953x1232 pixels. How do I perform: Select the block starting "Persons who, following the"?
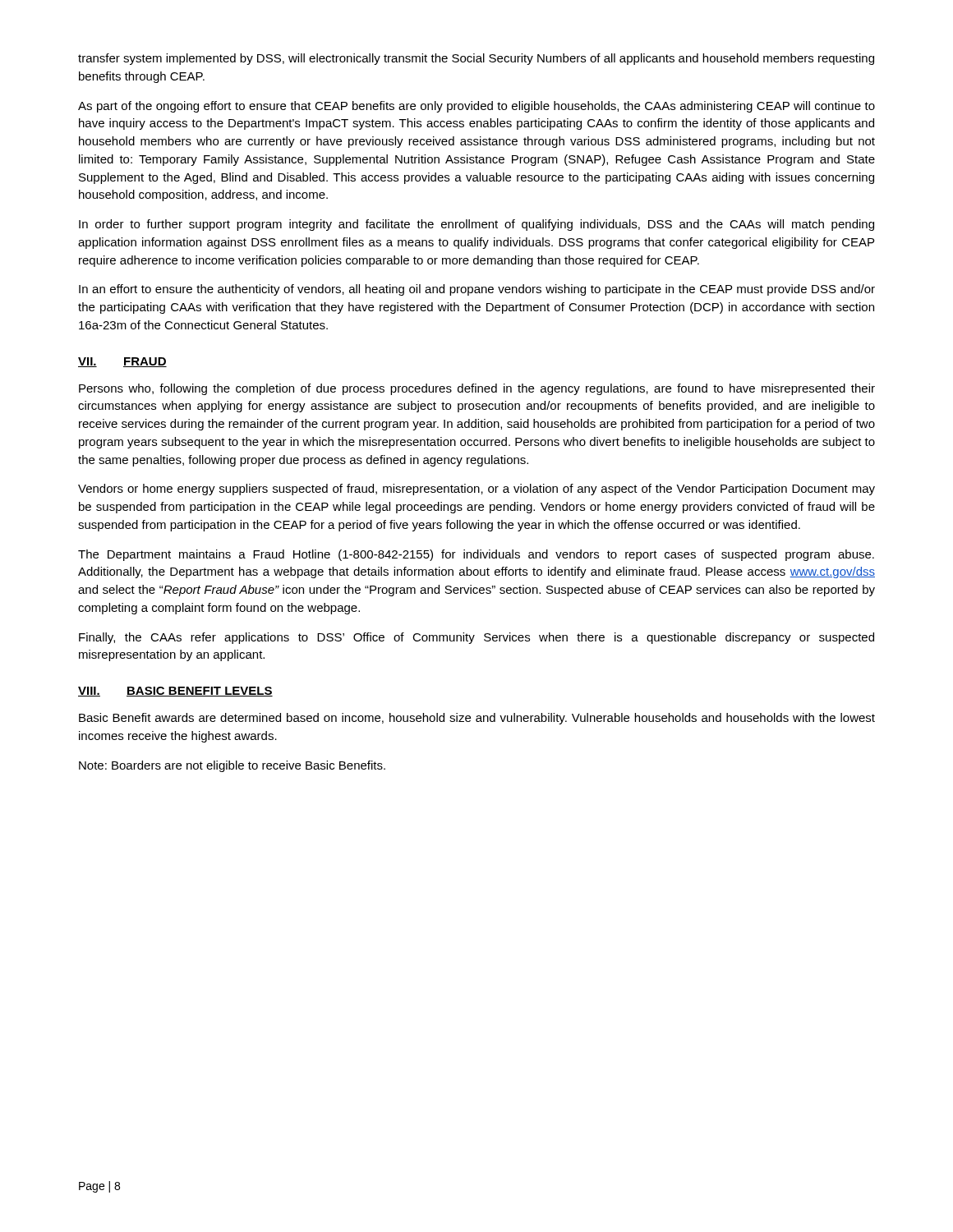click(x=476, y=424)
